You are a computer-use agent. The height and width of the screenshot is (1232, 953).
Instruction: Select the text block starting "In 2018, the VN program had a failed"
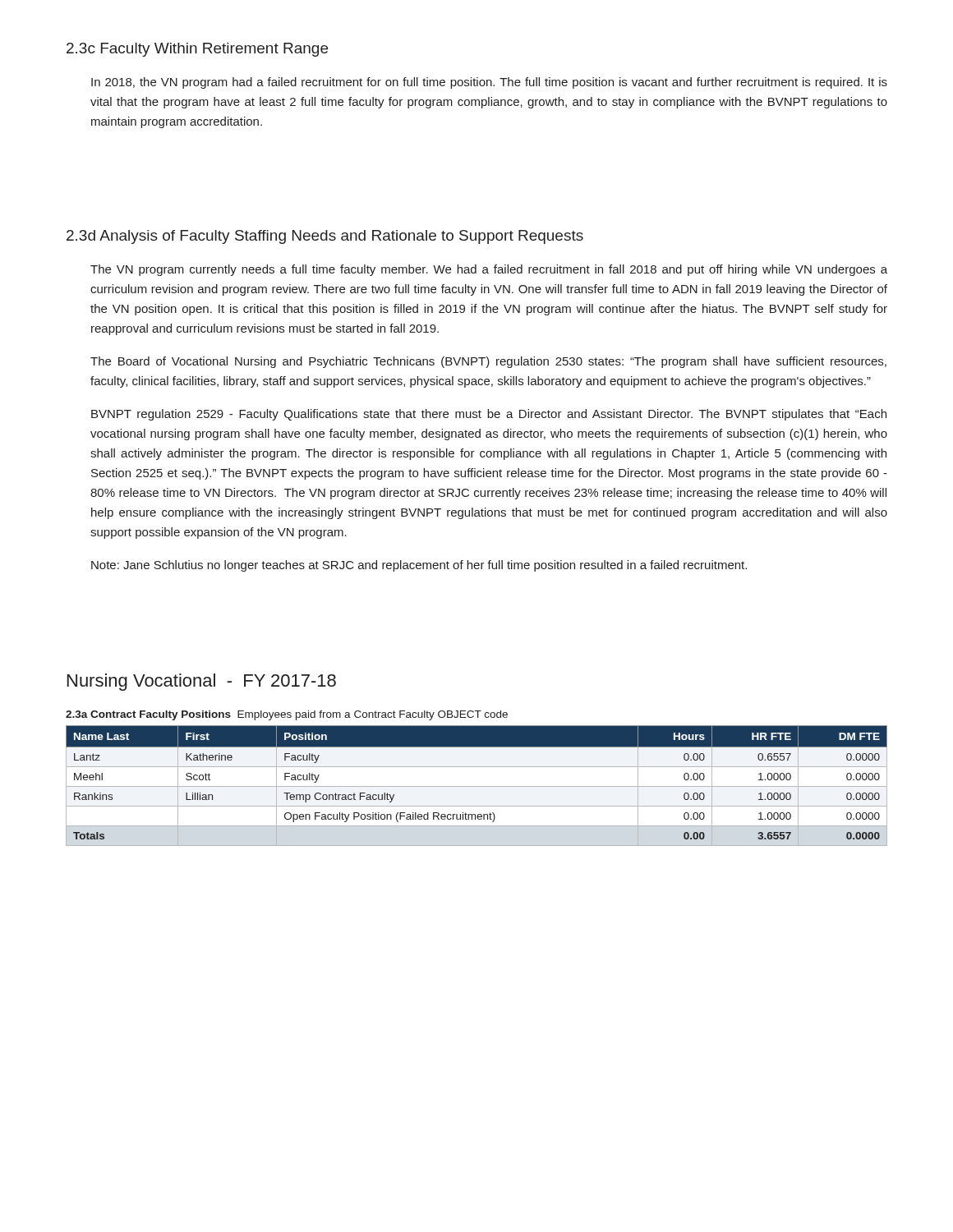coord(489,101)
